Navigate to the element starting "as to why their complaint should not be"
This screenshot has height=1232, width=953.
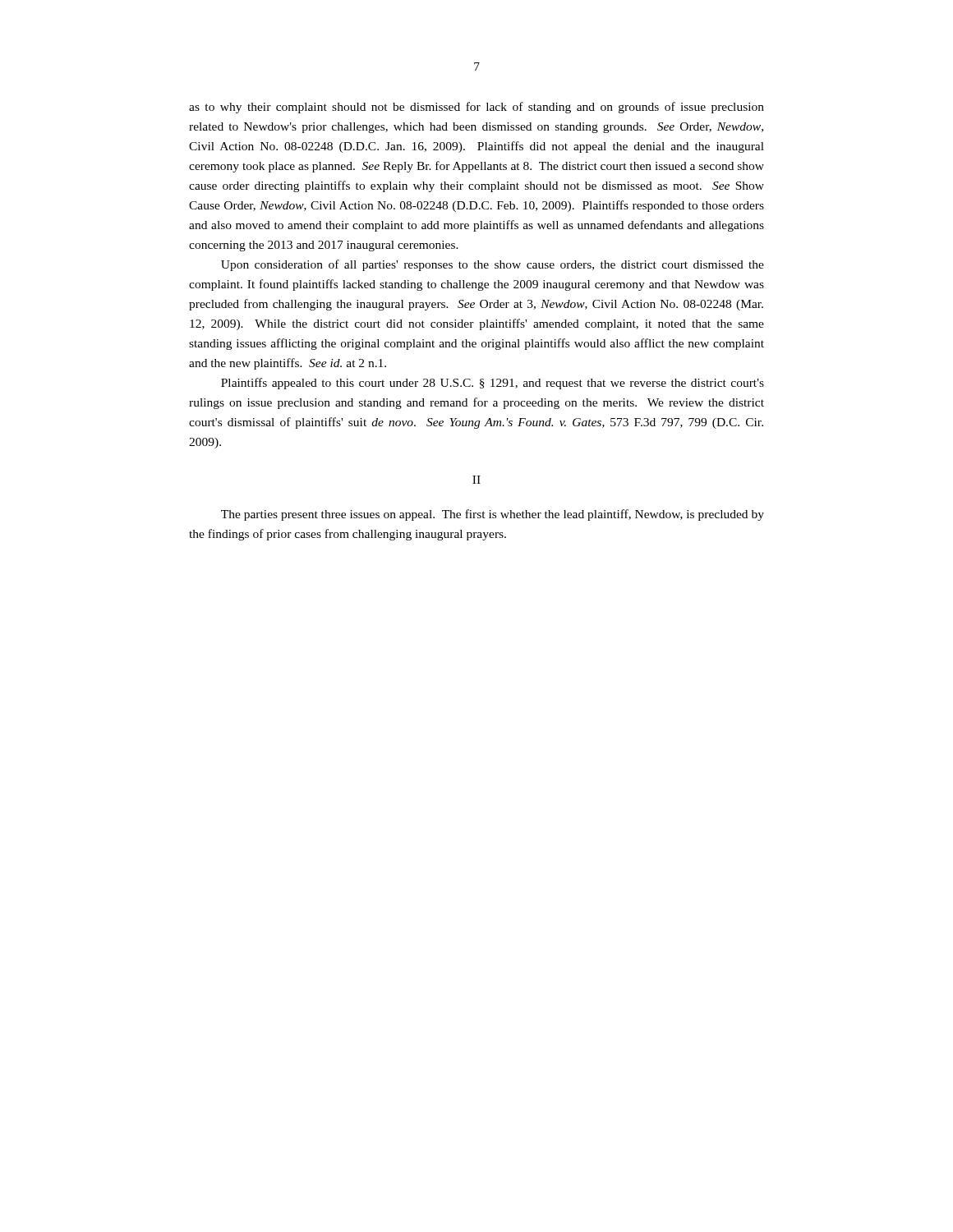tap(476, 175)
